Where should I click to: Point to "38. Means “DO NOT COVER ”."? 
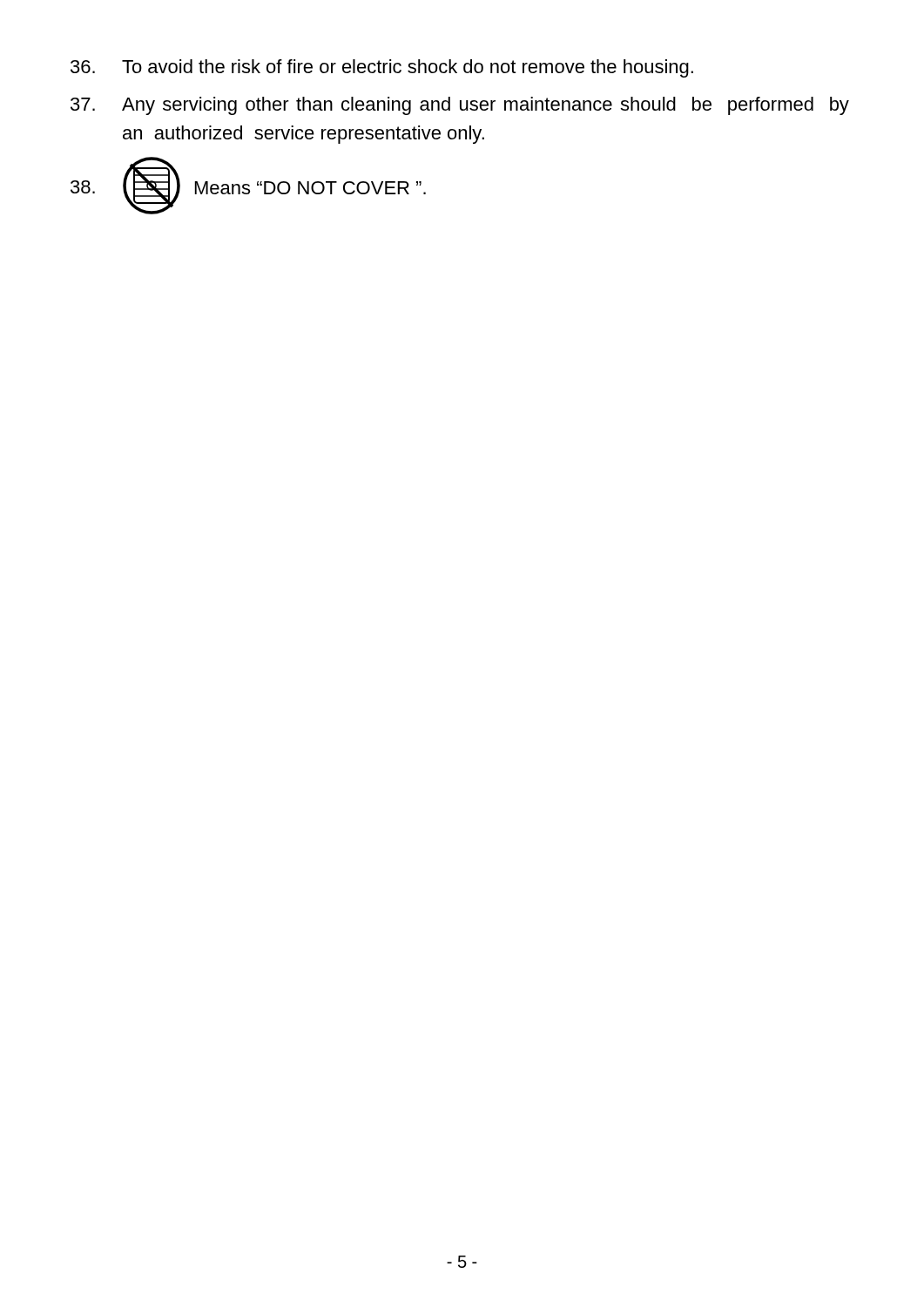[248, 187]
